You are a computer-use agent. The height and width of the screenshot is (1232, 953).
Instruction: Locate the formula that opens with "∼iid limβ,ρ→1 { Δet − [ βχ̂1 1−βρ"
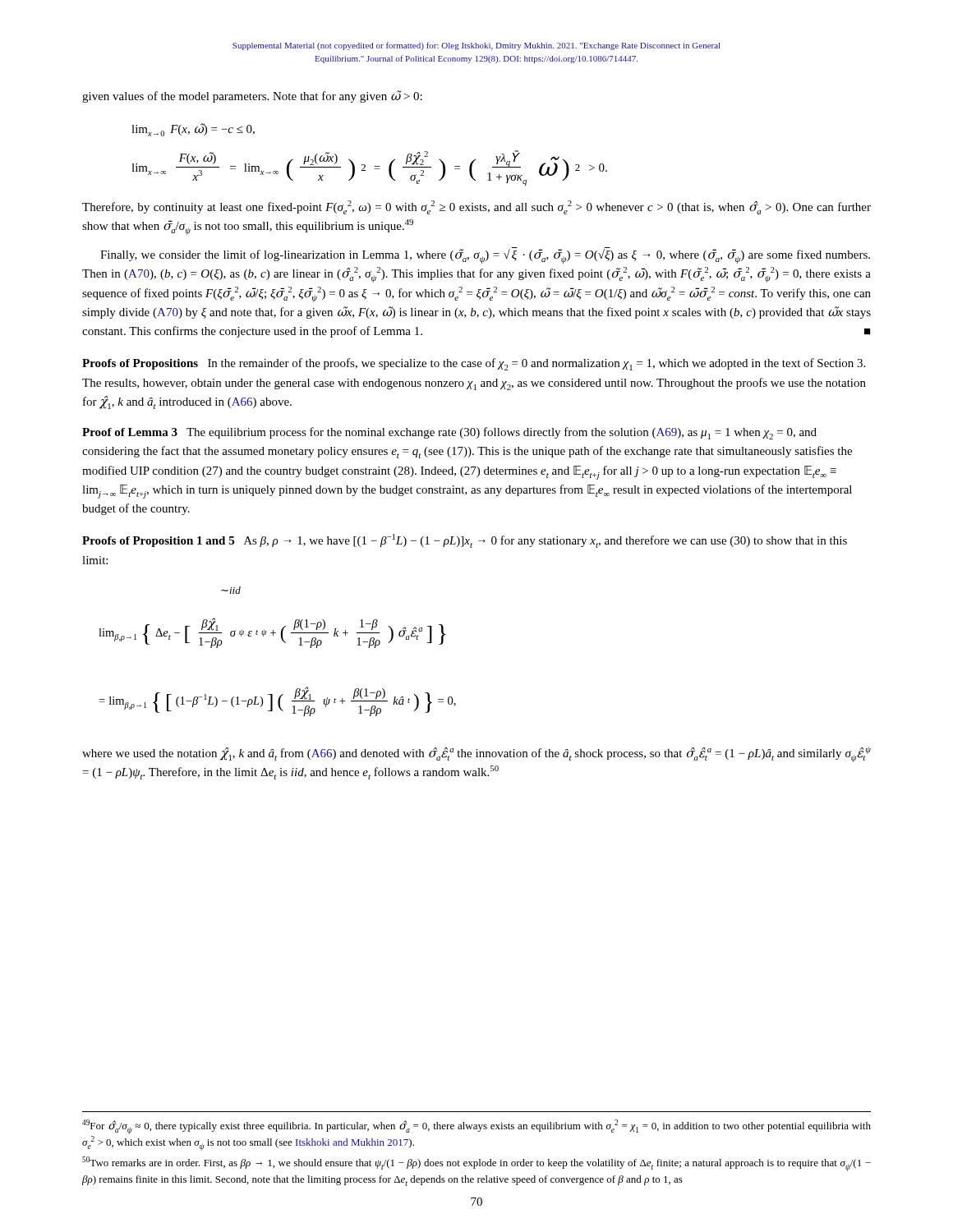[231, 590]
